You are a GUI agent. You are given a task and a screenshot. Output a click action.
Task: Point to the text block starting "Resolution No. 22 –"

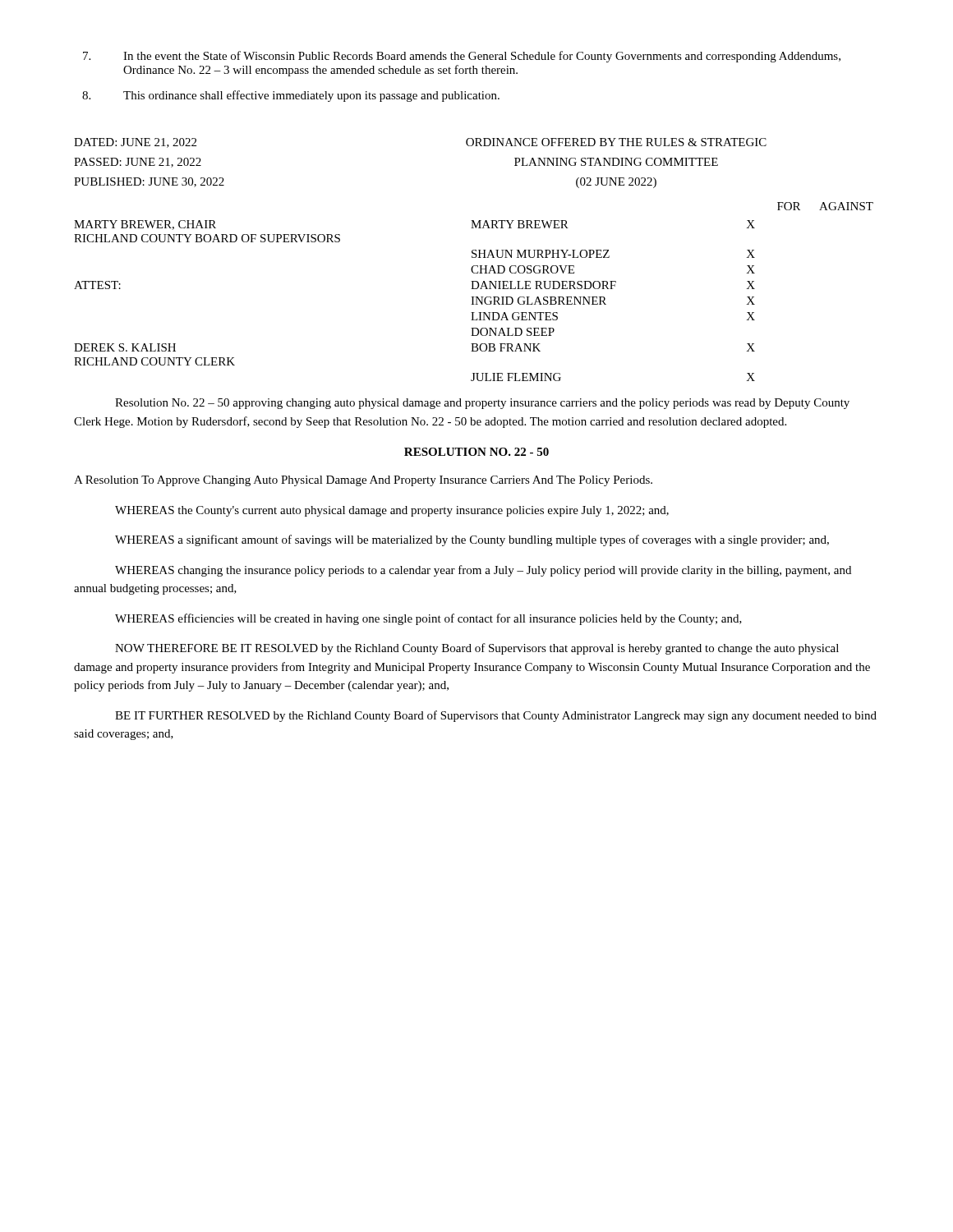(x=462, y=412)
